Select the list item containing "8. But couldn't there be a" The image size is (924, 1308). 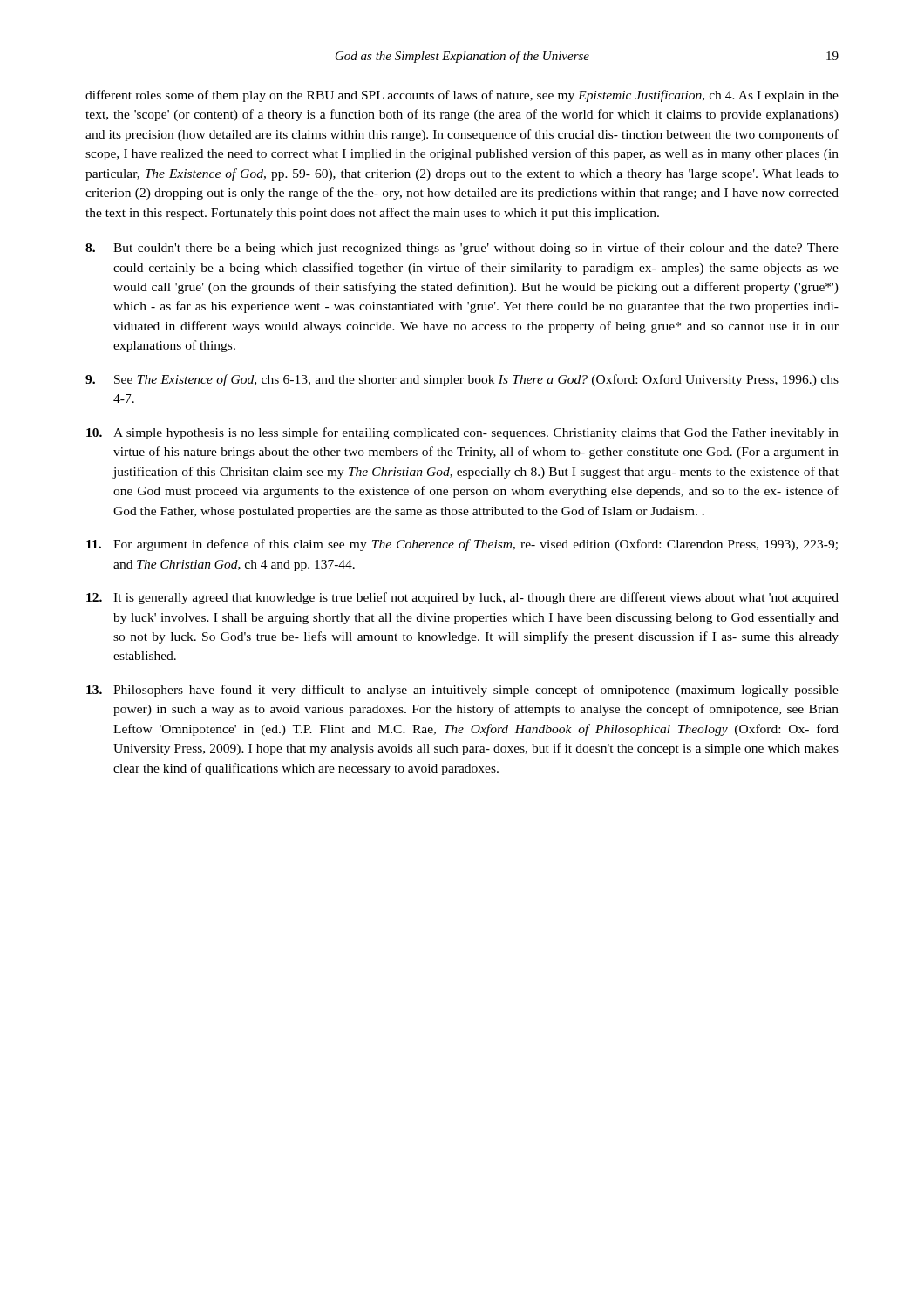pyautogui.click(x=462, y=297)
